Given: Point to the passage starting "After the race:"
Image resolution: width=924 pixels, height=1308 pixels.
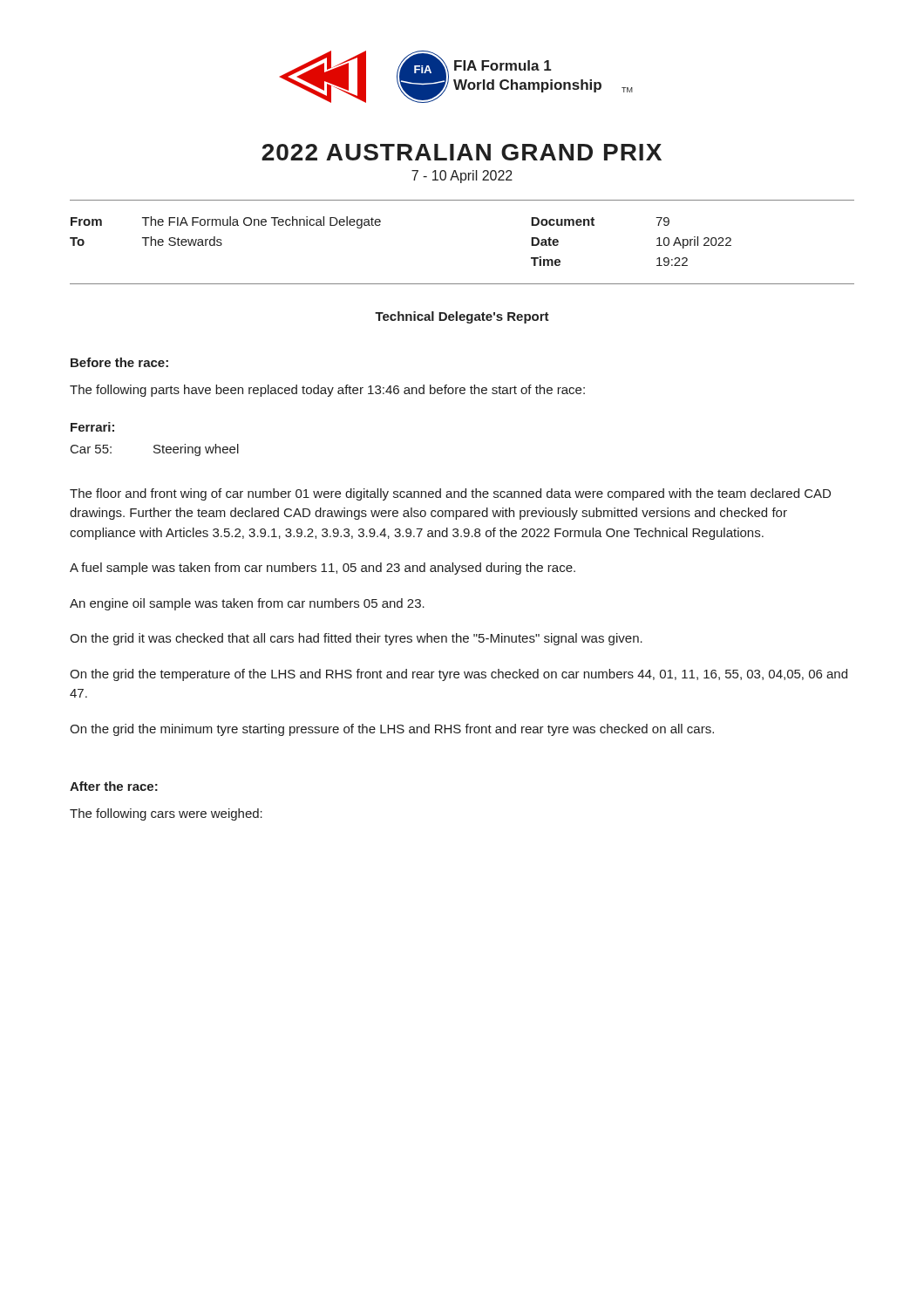Looking at the screenshot, I should point(114,786).
